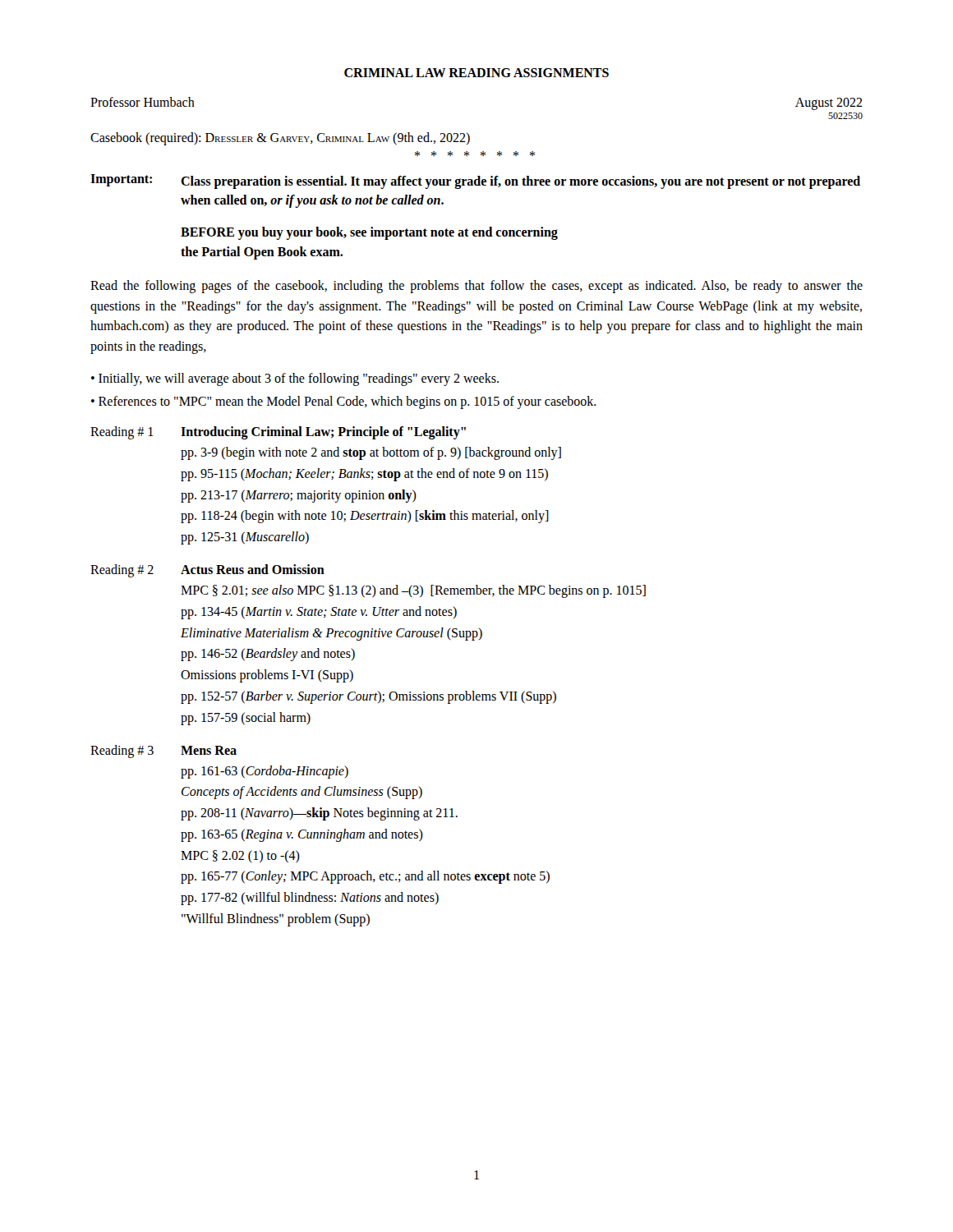Image resolution: width=953 pixels, height=1232 pixels.
Task: Find the text starting "Professor Humbach"
Action: click(x=142, y=102)
